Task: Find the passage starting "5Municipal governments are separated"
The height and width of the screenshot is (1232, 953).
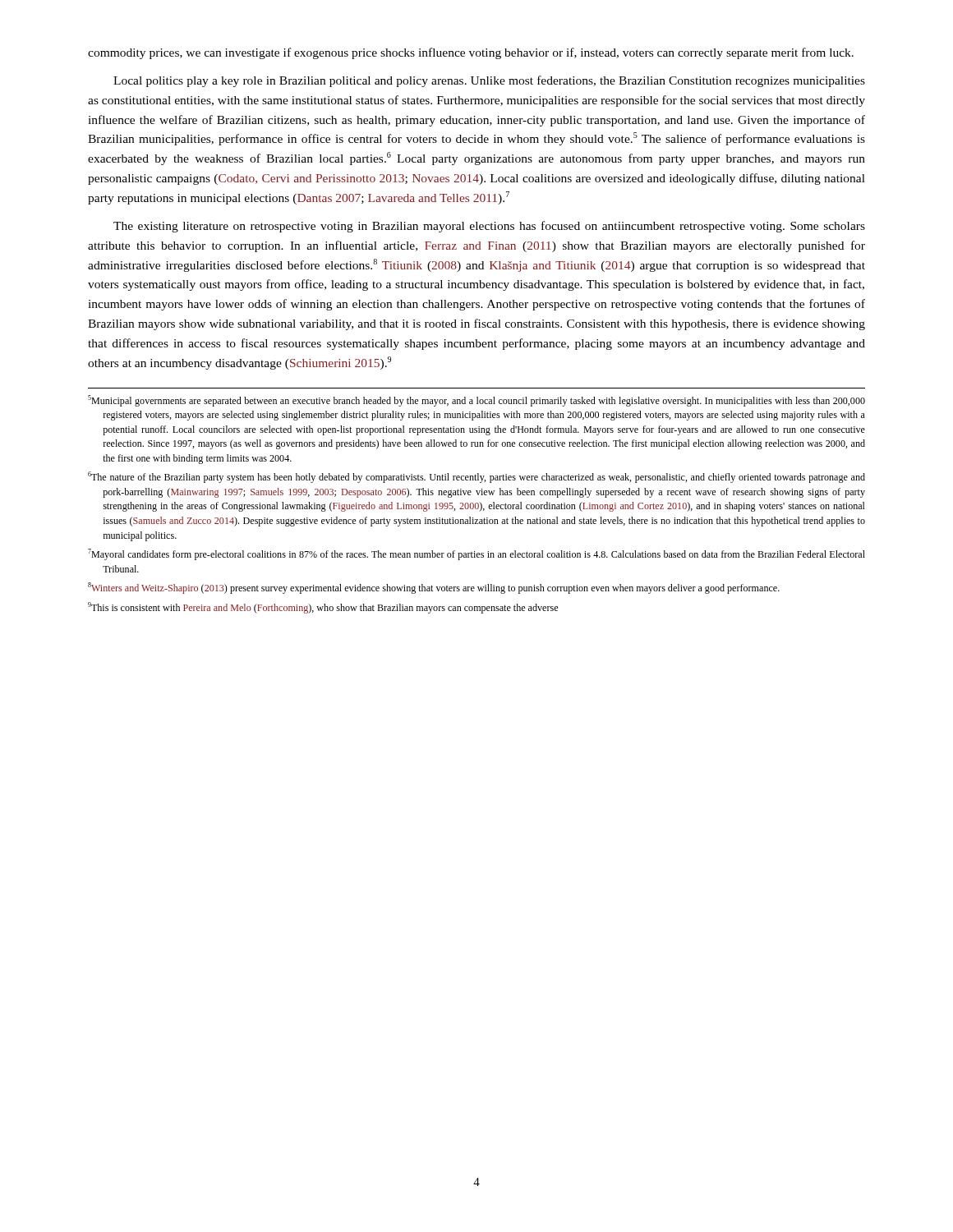Action: tap(476, 430)
